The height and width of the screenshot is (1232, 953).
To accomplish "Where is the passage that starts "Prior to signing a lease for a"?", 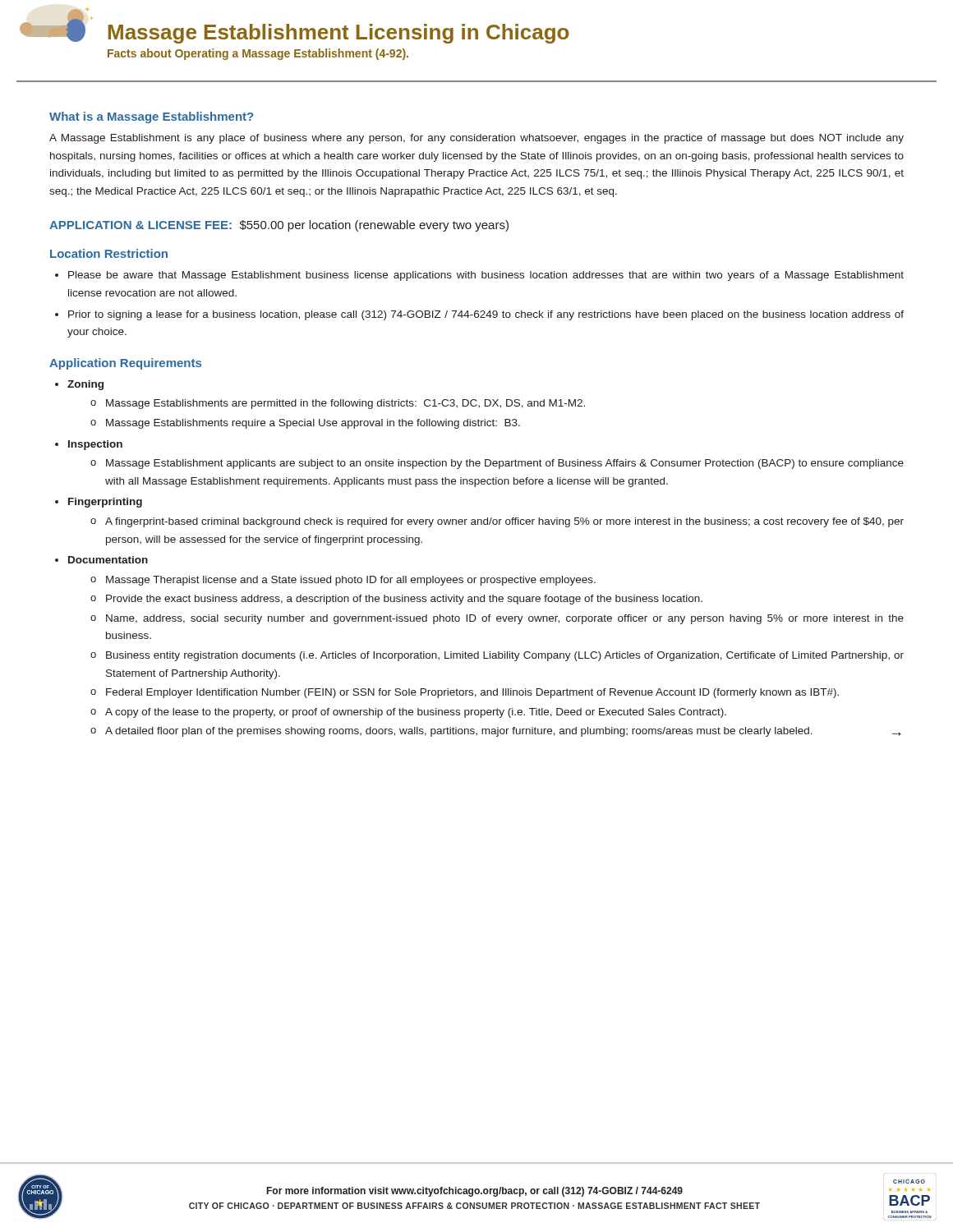I will pos(486,323).
